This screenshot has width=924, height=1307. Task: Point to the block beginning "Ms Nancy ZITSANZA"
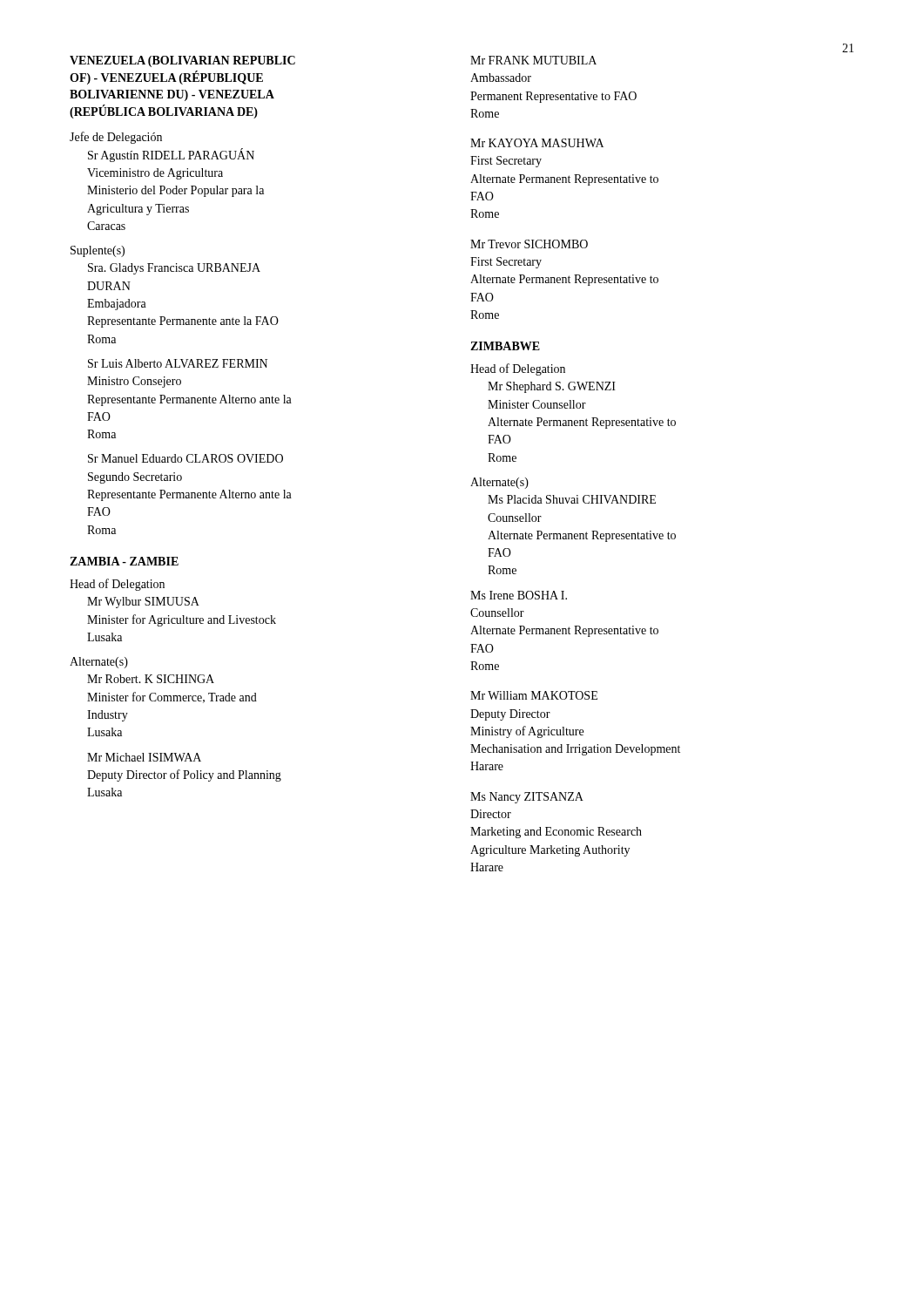(x=556, y=832)
